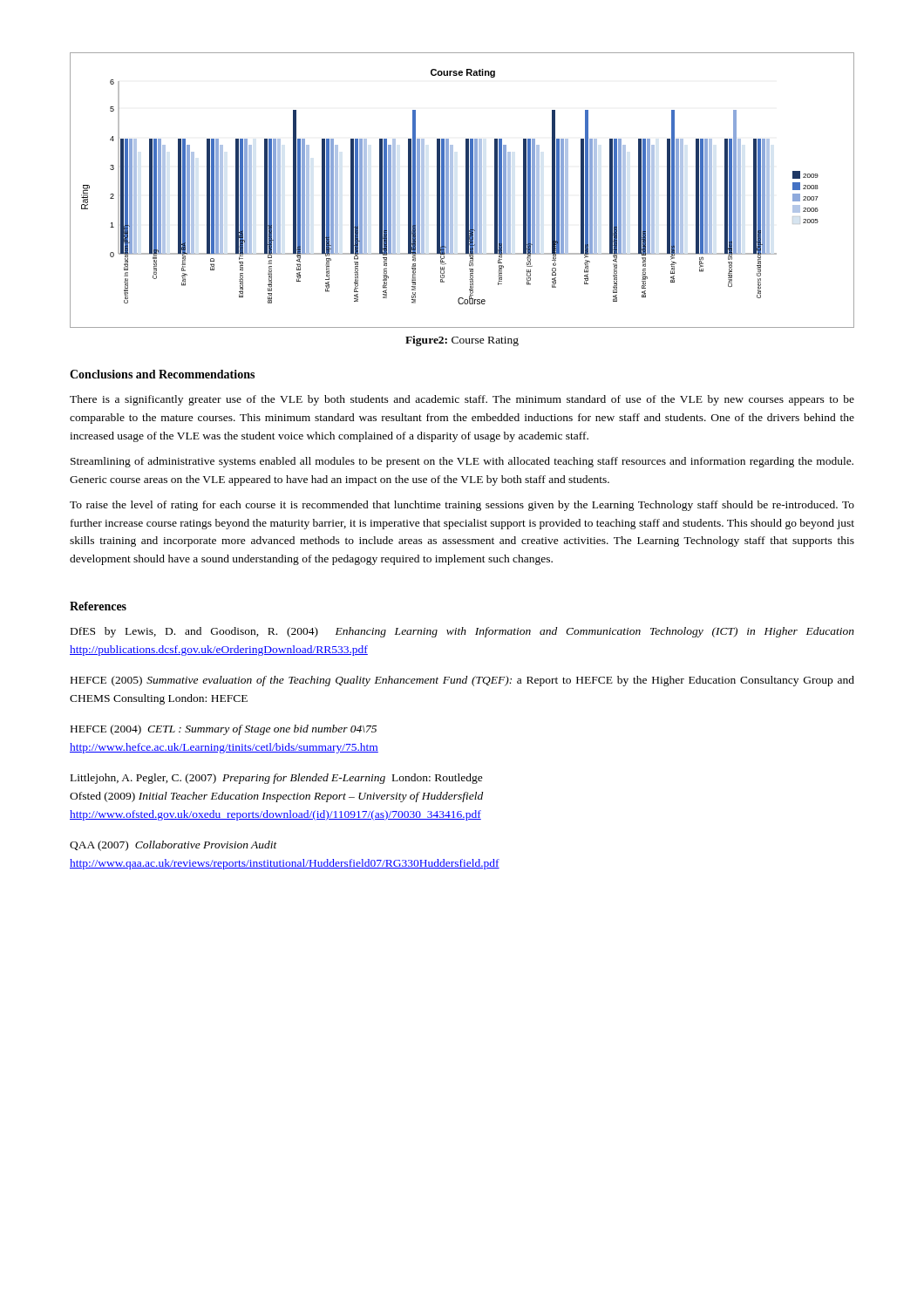Locate the grouped bar chart

click(x=462, y=190)
